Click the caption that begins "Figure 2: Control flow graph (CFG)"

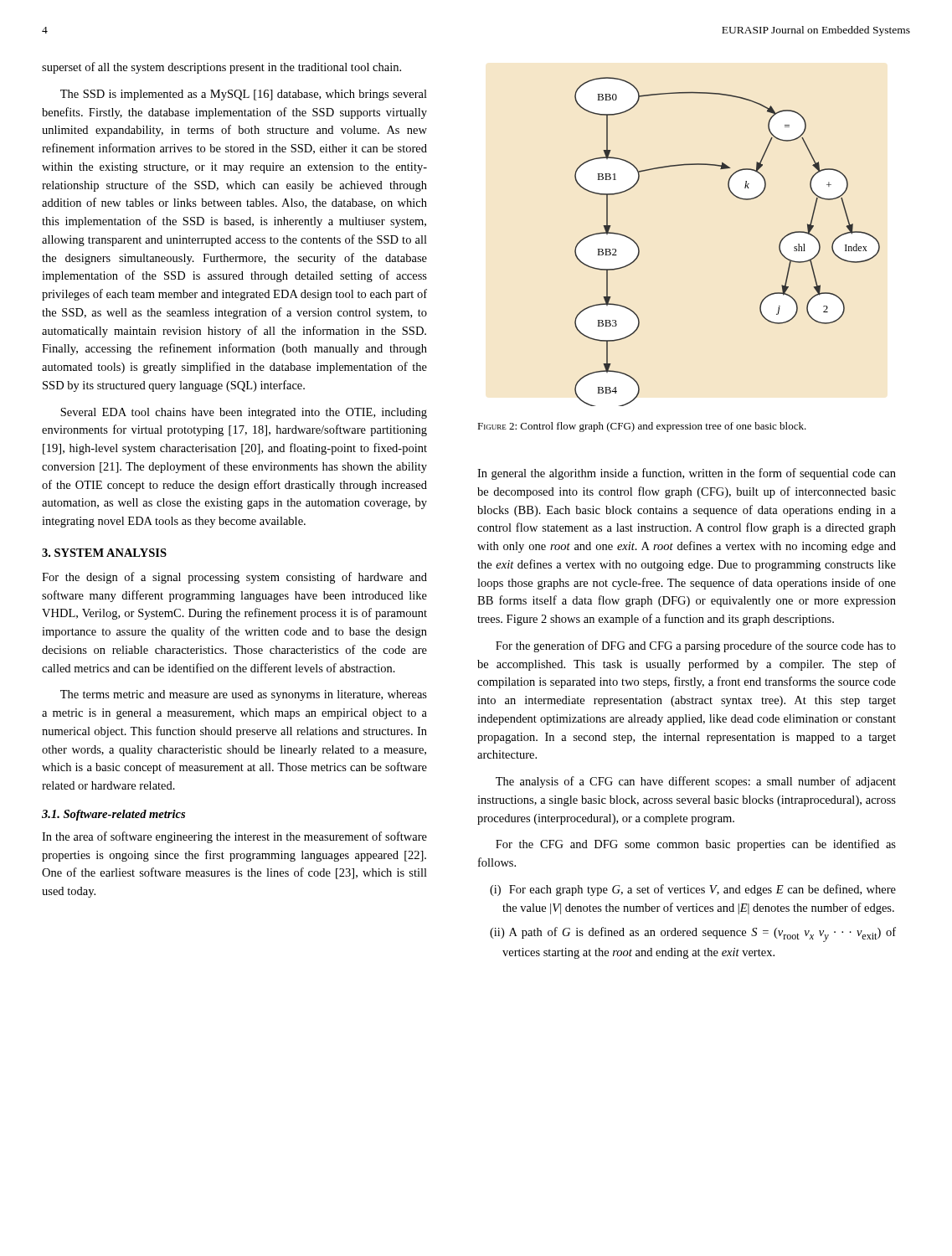[x=682, y=426]
